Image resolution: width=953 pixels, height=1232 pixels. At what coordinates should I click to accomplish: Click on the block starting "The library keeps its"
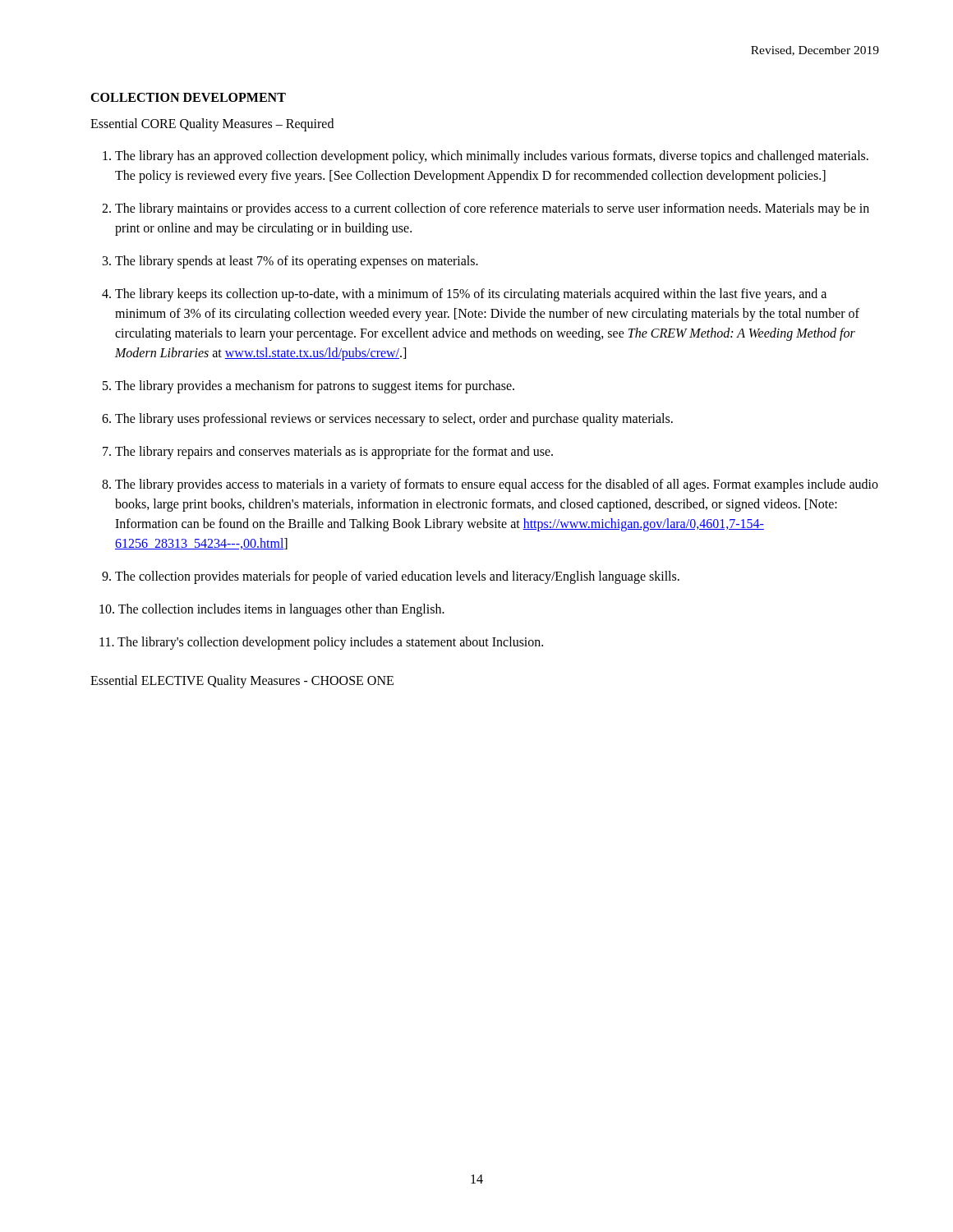pyautogui.click(x=487, y=323)
